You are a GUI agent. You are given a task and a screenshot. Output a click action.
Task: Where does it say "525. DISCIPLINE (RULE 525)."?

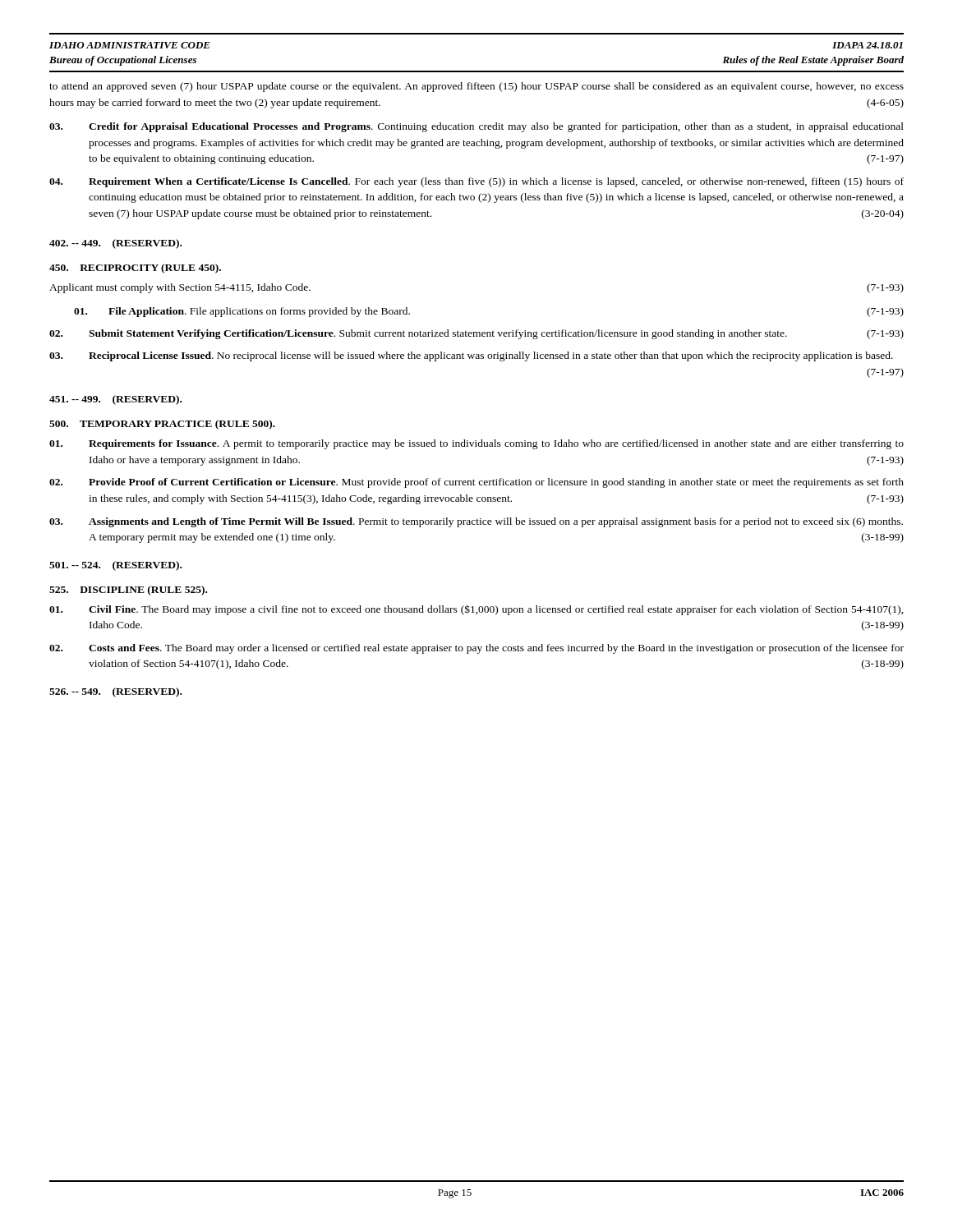(128, 589)
